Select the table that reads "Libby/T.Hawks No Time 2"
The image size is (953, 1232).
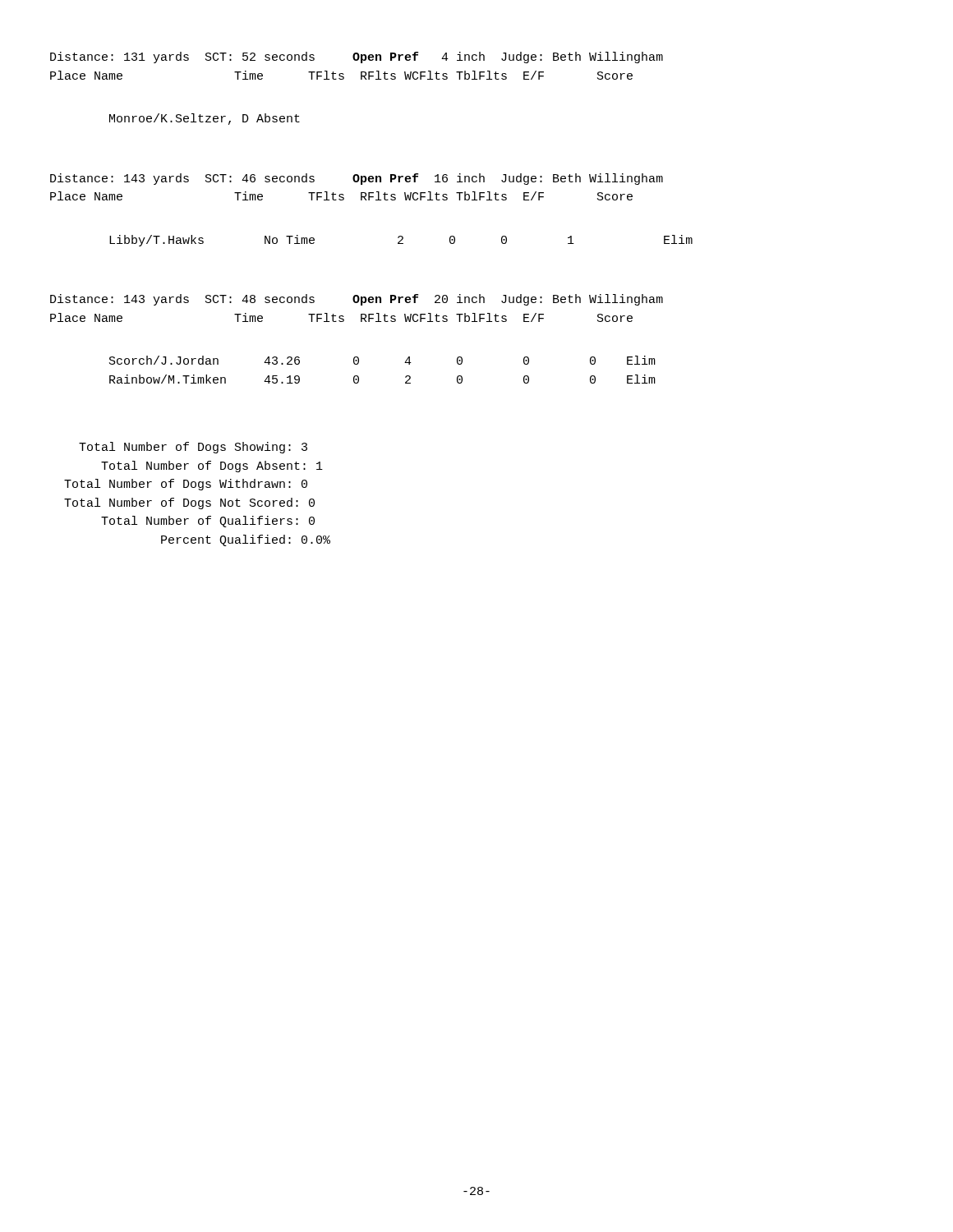tap(476, 241)
